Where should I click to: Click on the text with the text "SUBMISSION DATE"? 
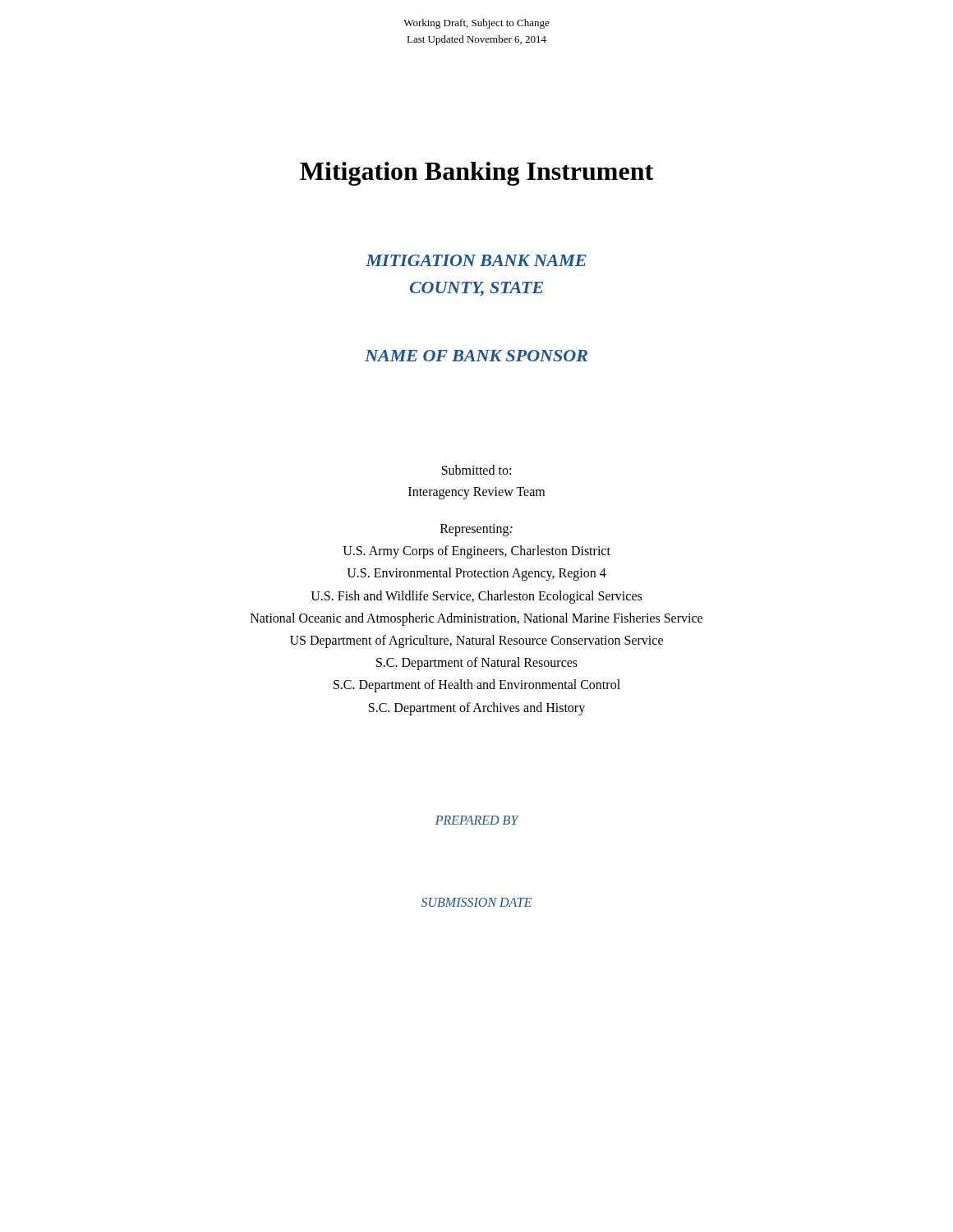pos(476,903)
